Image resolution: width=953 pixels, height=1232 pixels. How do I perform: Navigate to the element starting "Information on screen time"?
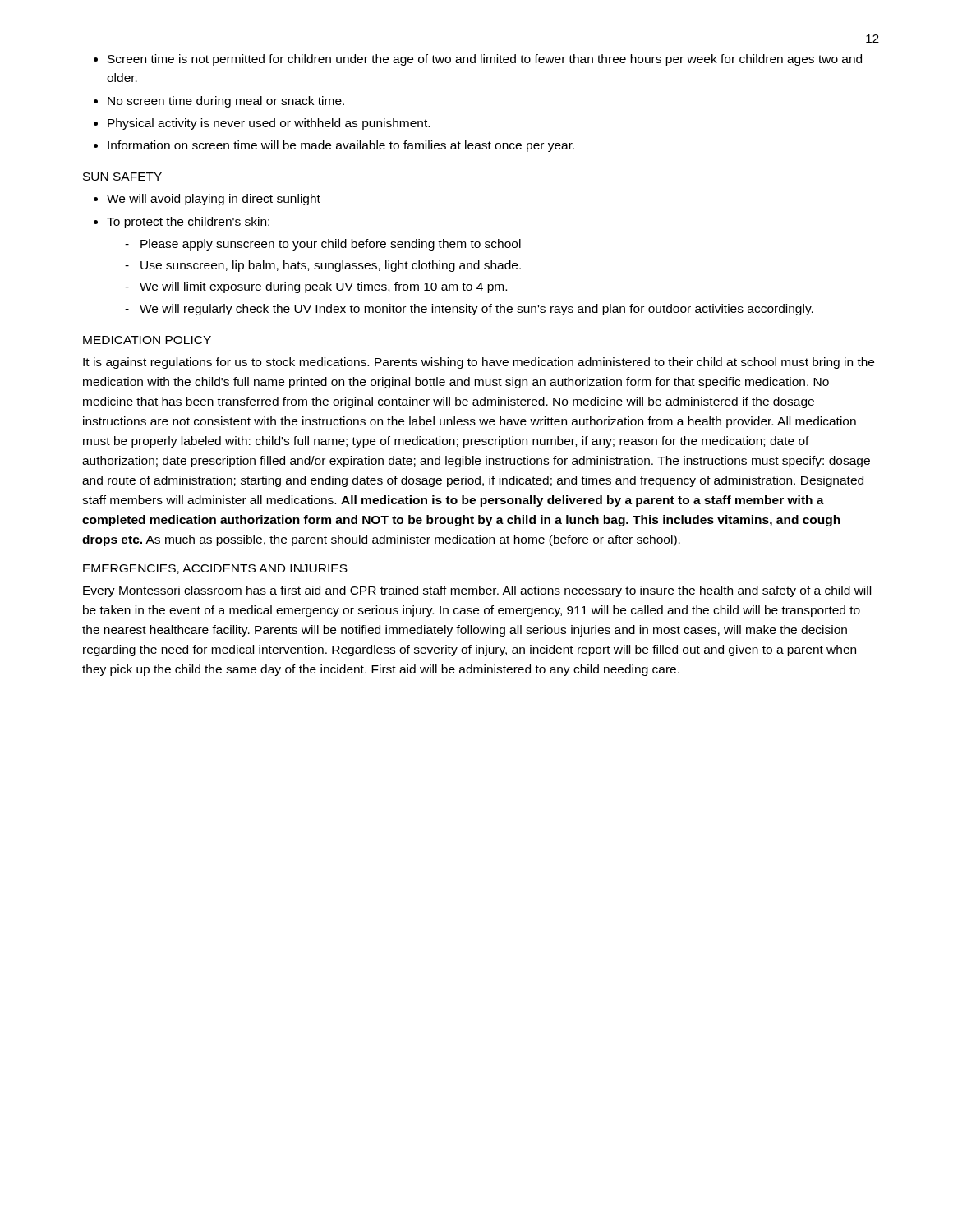493,145
